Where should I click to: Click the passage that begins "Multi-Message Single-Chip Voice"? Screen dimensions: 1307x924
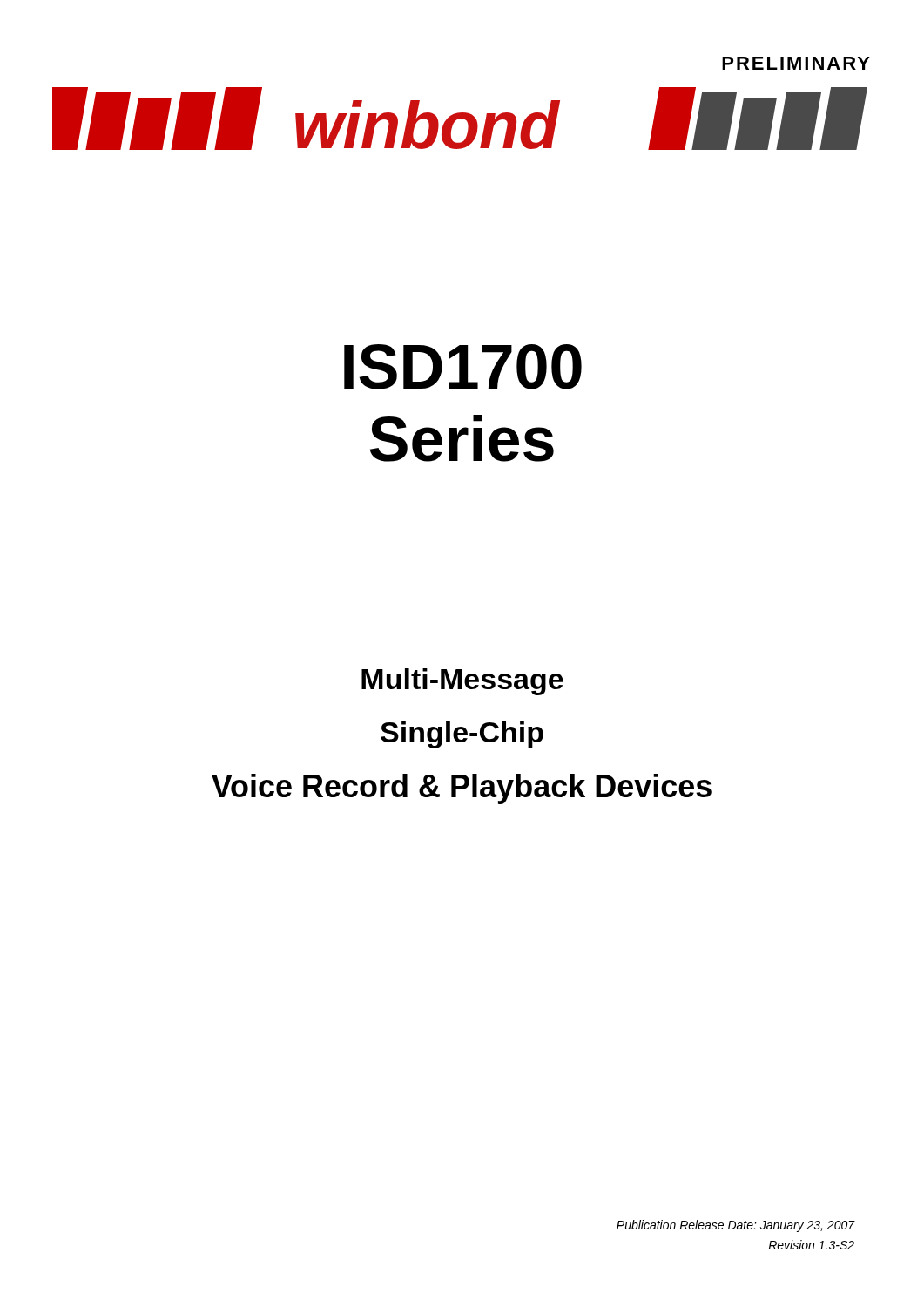[462, 734]
